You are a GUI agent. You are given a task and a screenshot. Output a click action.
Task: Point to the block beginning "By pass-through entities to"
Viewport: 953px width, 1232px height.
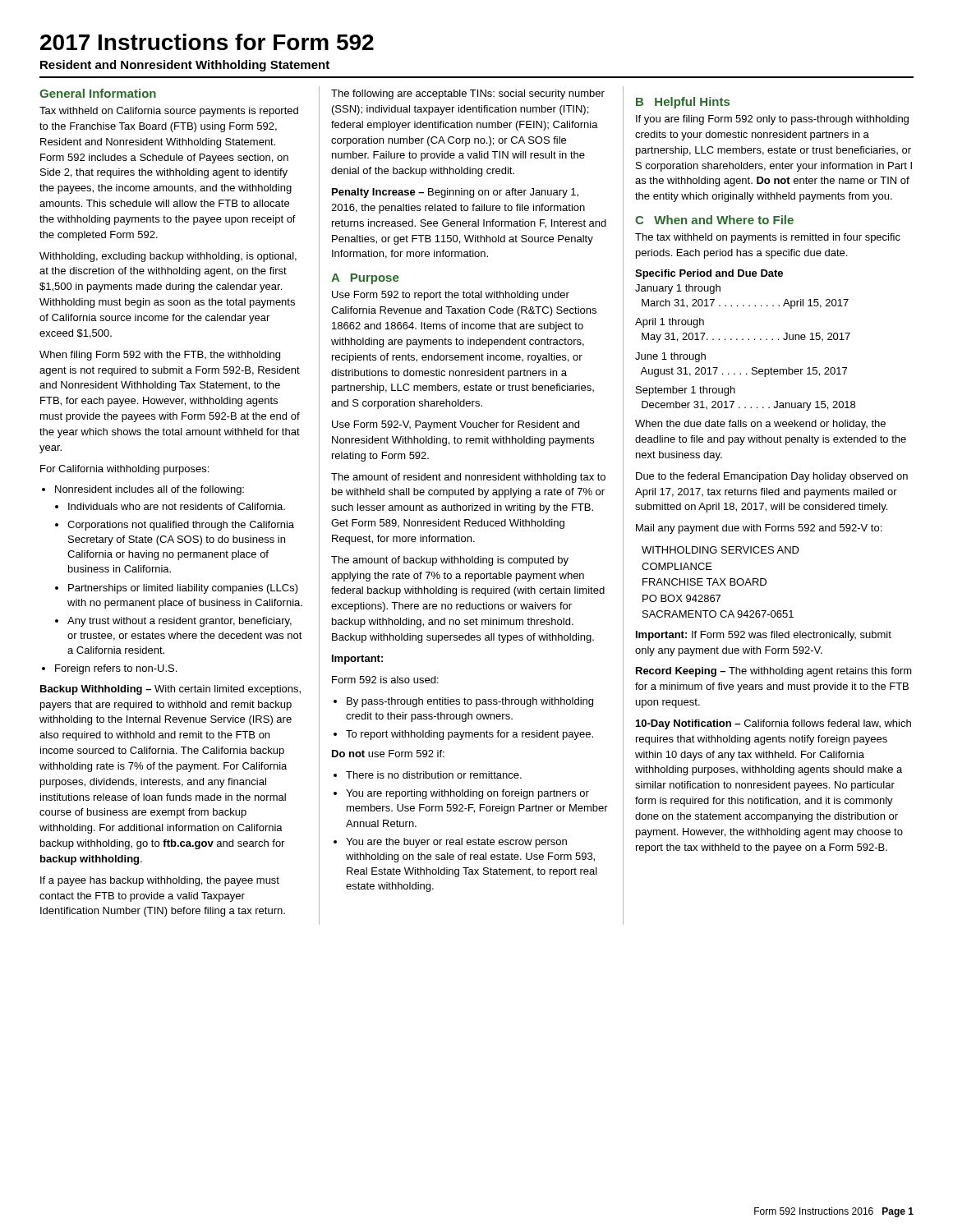click(469, 718)
